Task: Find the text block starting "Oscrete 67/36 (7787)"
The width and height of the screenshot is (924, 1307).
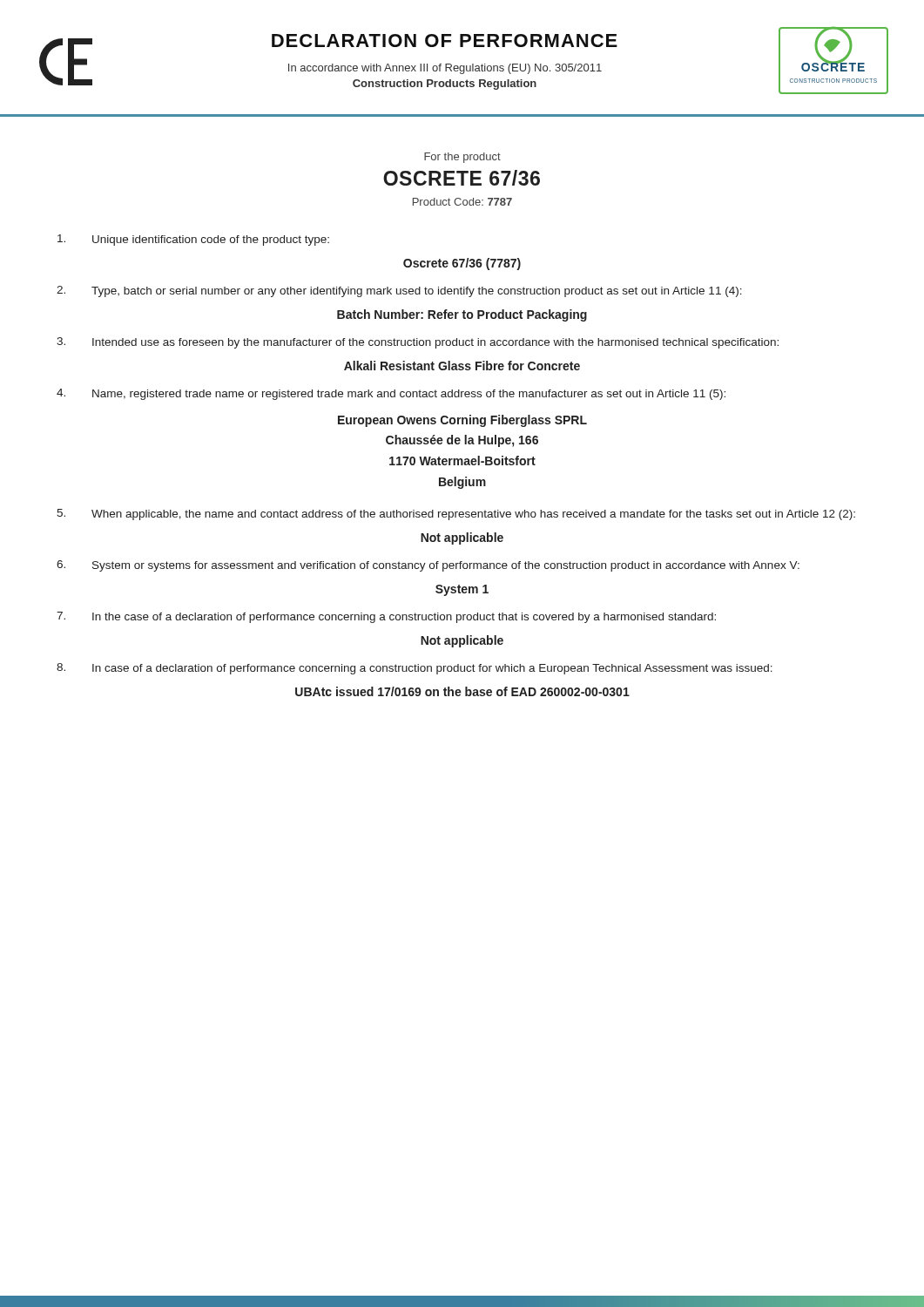Action: coord(462,263)
